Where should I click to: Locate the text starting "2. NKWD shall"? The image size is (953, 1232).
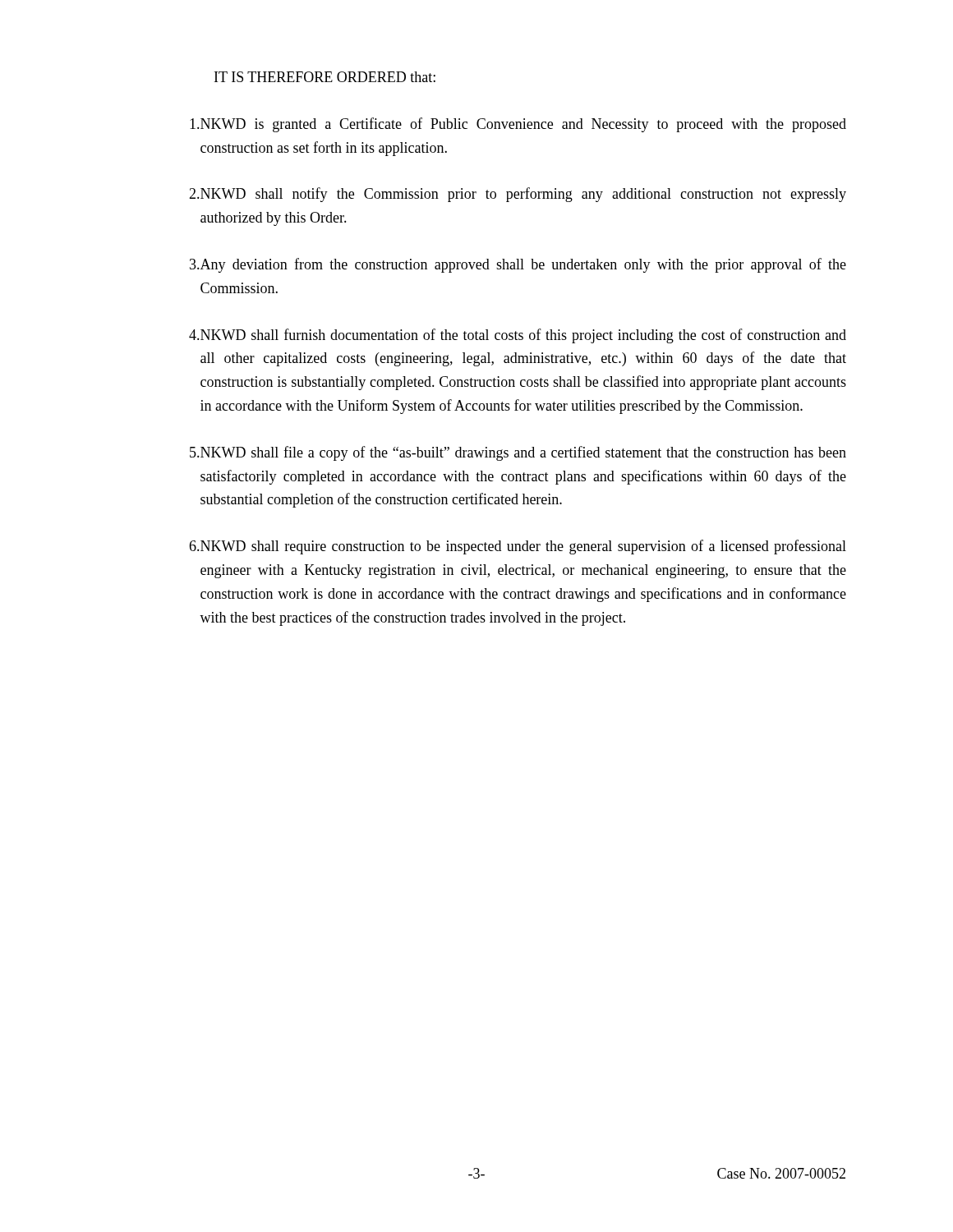(476, 206)
